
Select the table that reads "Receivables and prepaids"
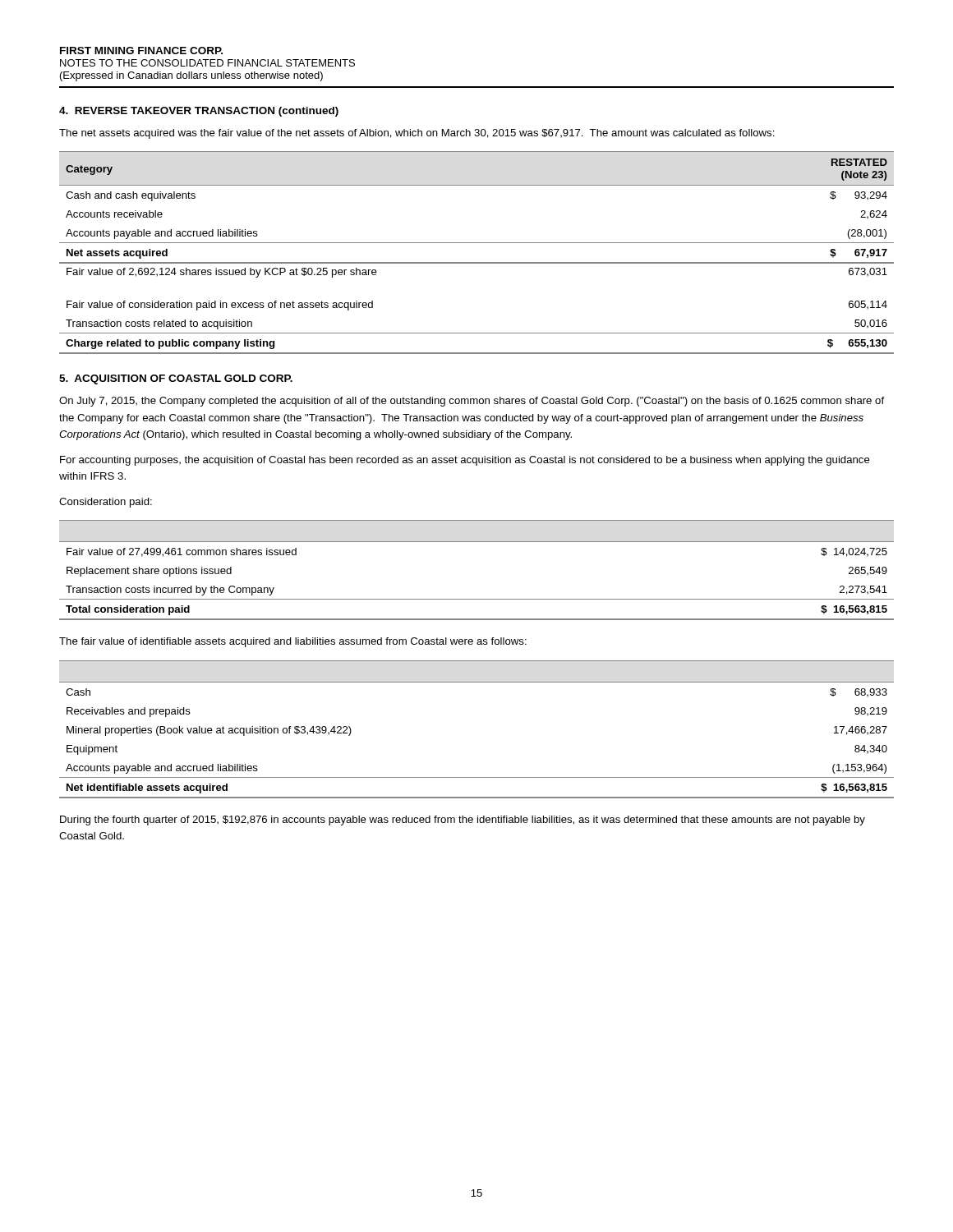(x=476, y=729)
